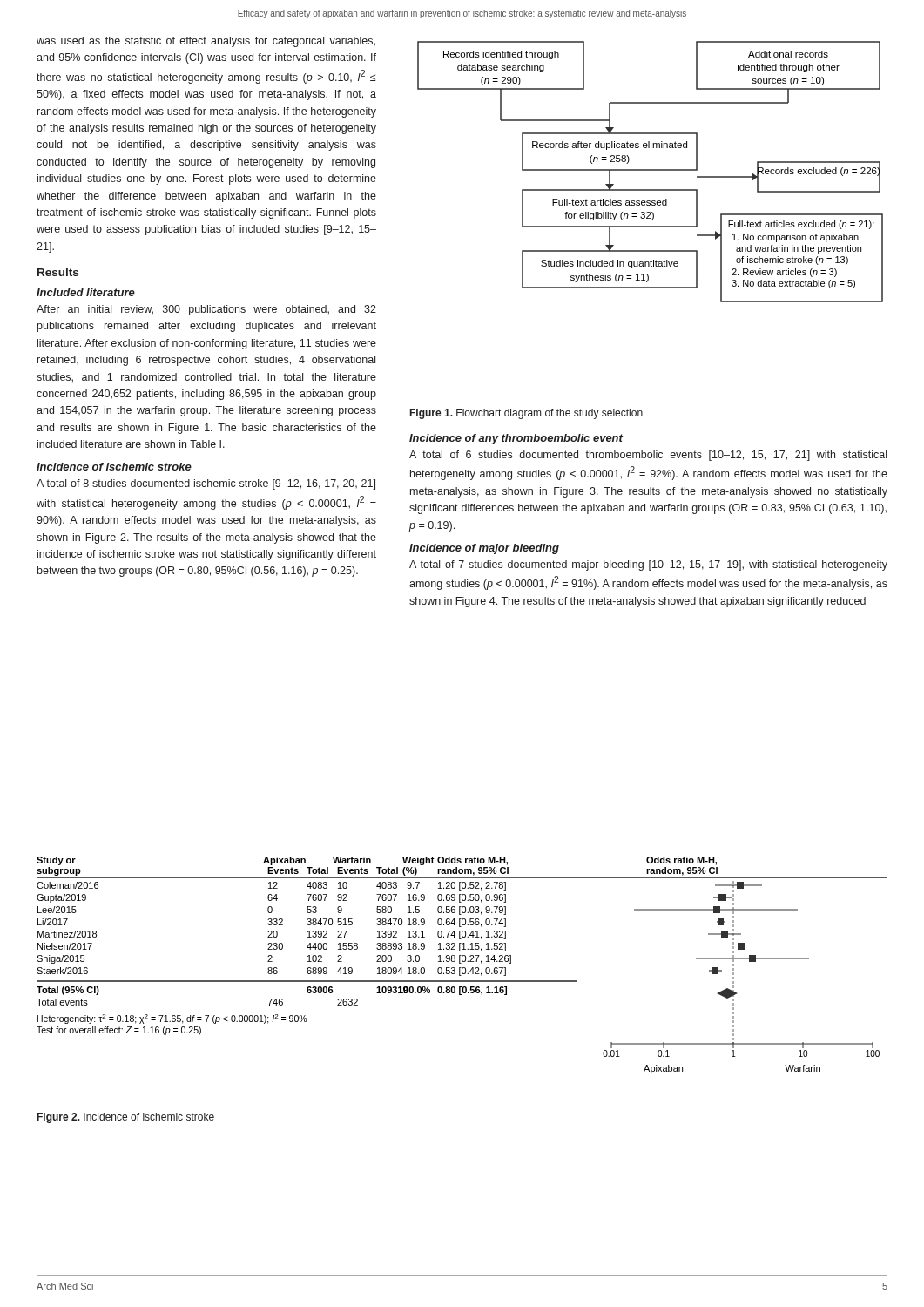Click on the text block containing "was used as the"

(x=206, y=144)
